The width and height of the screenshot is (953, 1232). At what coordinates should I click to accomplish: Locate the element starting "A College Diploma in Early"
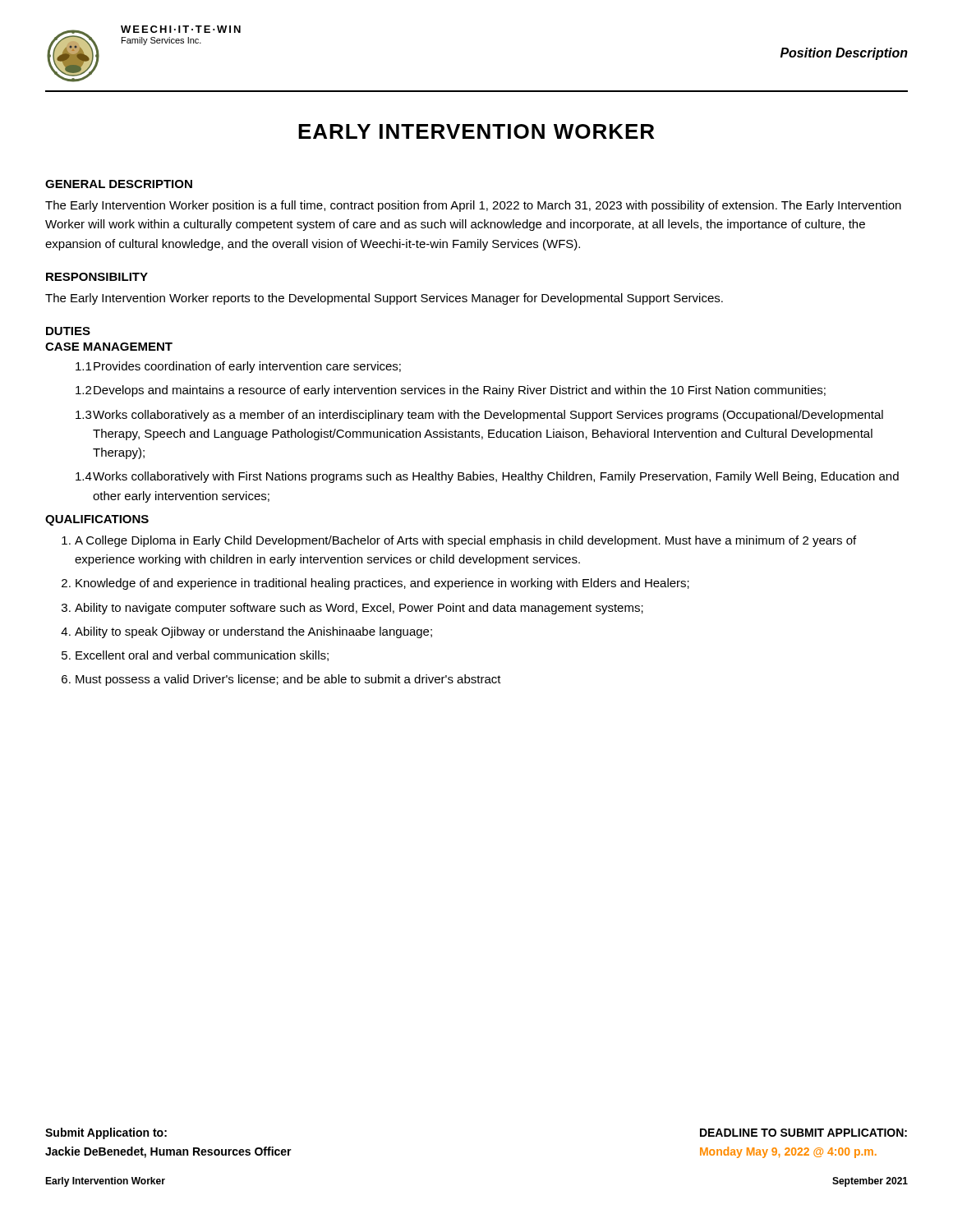click(465, 549)
